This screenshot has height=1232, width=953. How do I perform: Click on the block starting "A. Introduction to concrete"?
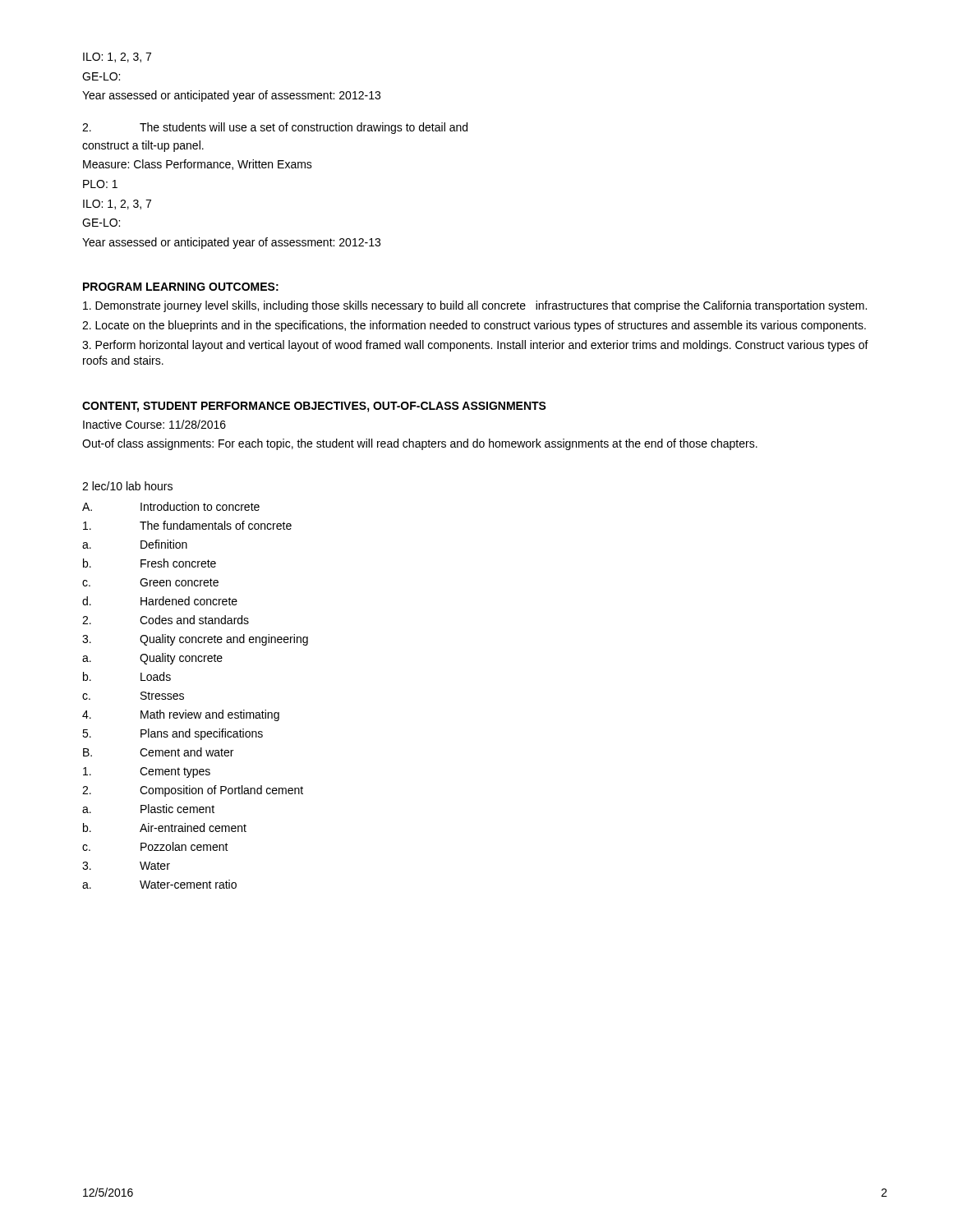pos(171,506)
